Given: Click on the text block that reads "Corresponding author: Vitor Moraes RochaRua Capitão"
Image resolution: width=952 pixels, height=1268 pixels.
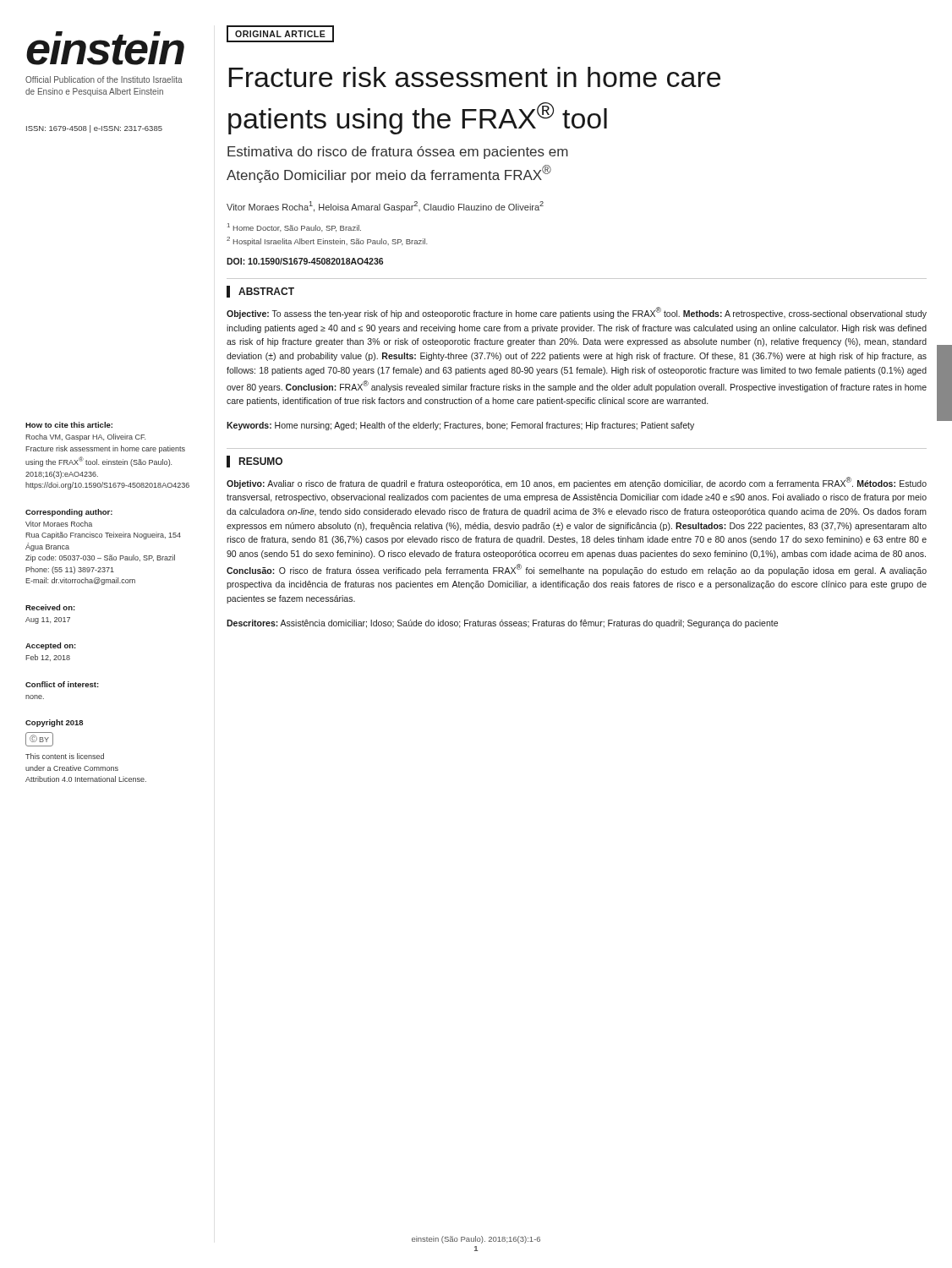Looking at the screenshot, I should pos(114,547).
